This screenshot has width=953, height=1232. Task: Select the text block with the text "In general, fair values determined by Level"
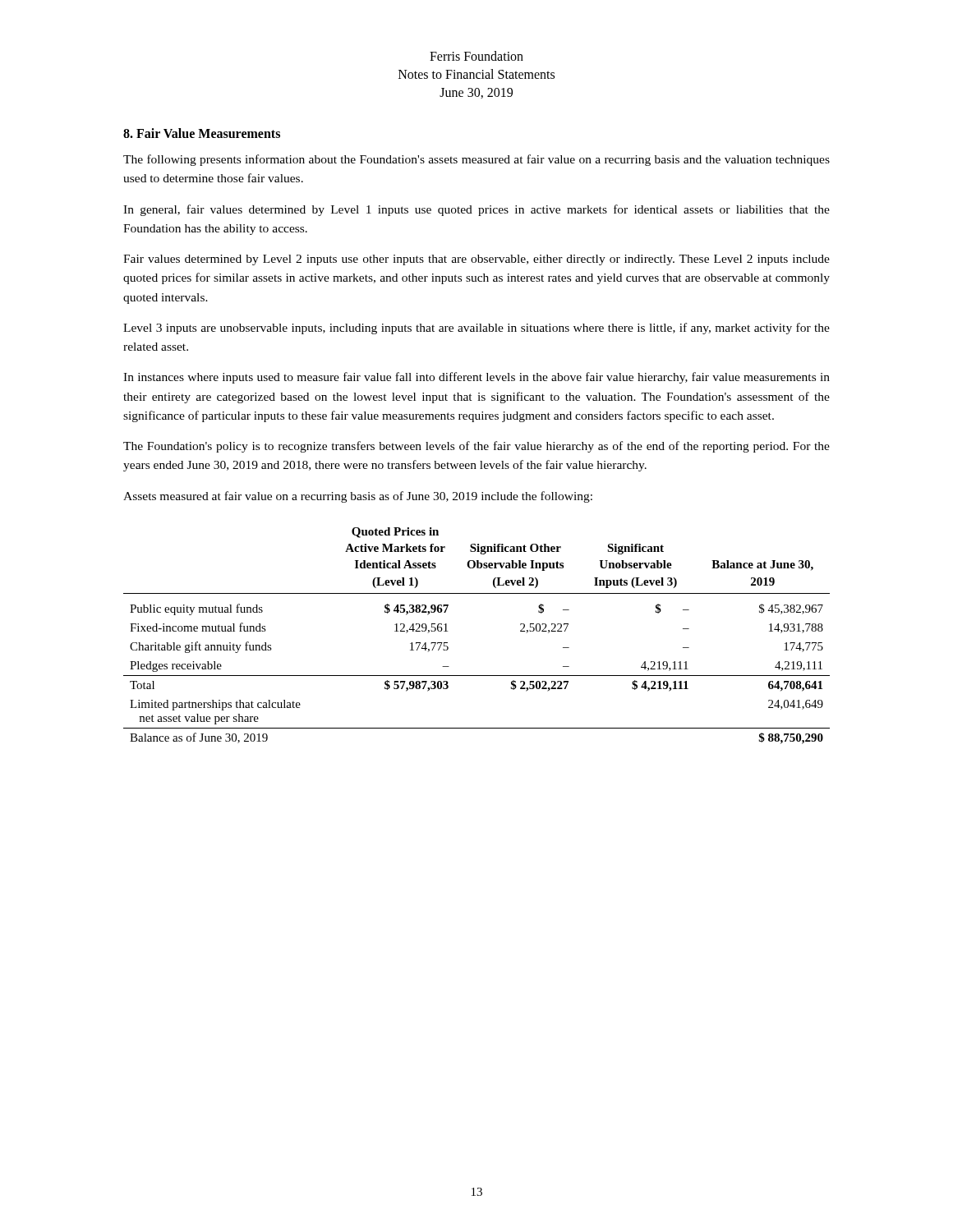(x=476, y=218)
